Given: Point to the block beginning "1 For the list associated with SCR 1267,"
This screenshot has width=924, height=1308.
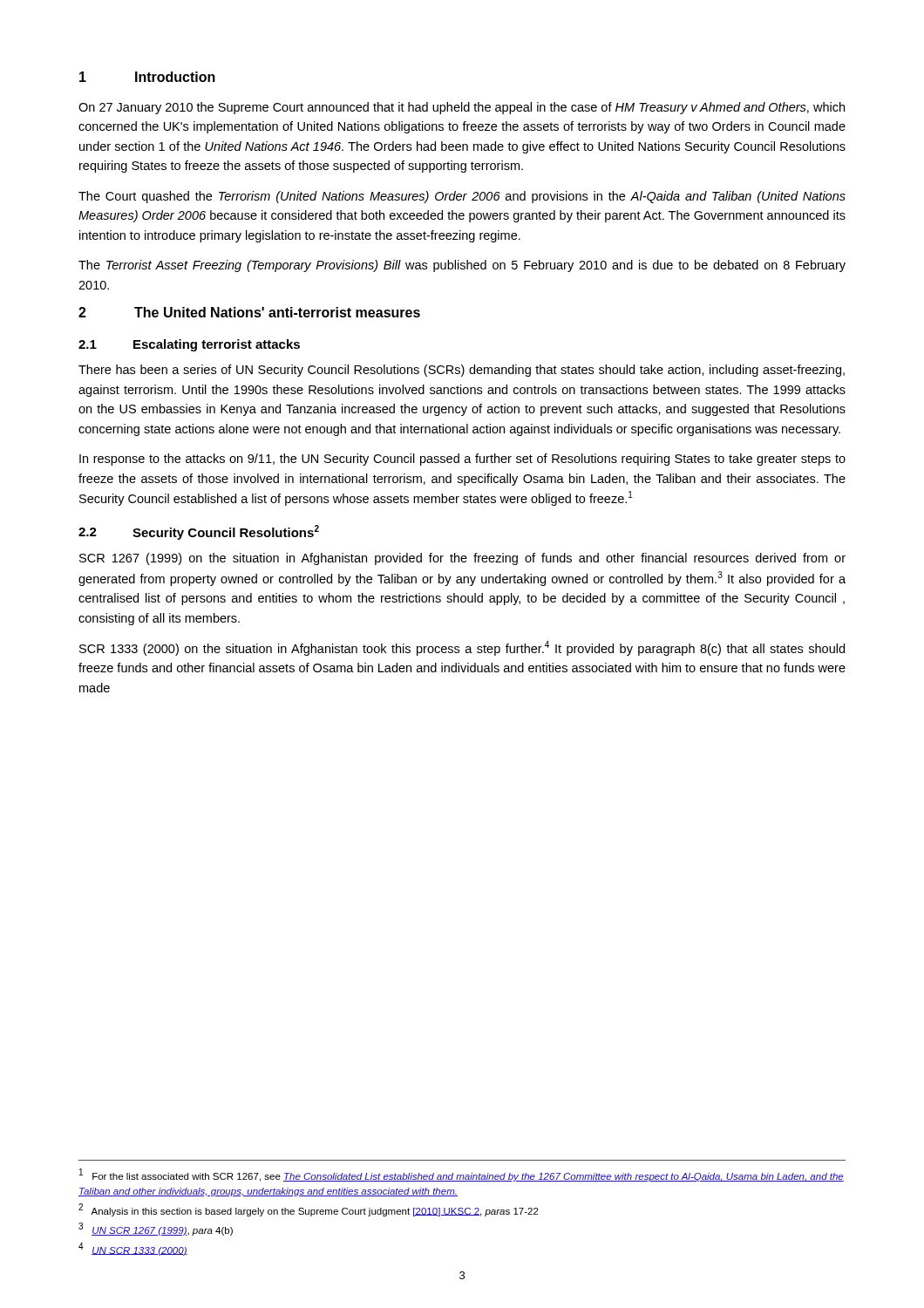Looking at the screenshot, I should tap(462, 1183).
